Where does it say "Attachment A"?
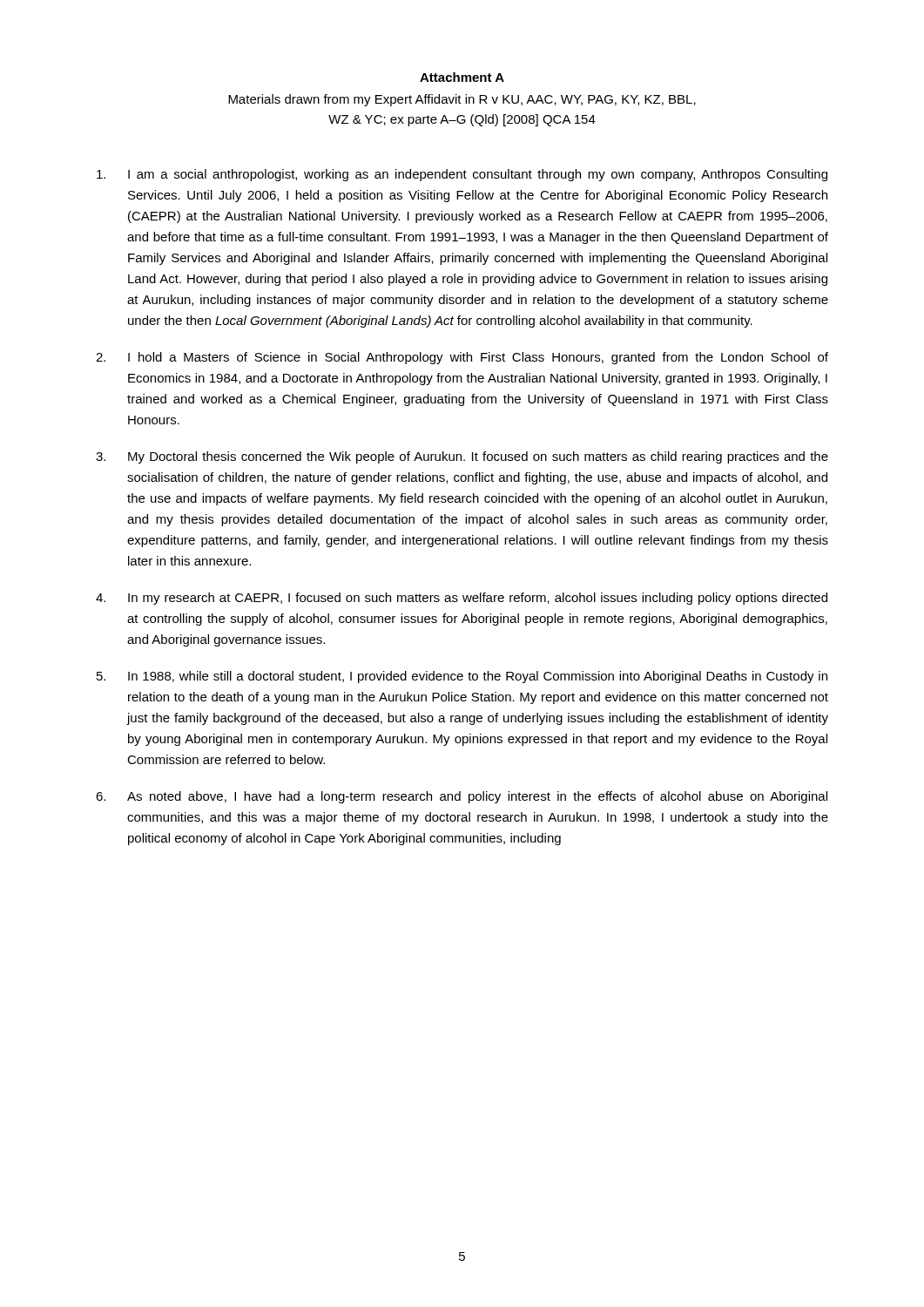Screen dimensions: 1307x924 [x=462, y=77]
